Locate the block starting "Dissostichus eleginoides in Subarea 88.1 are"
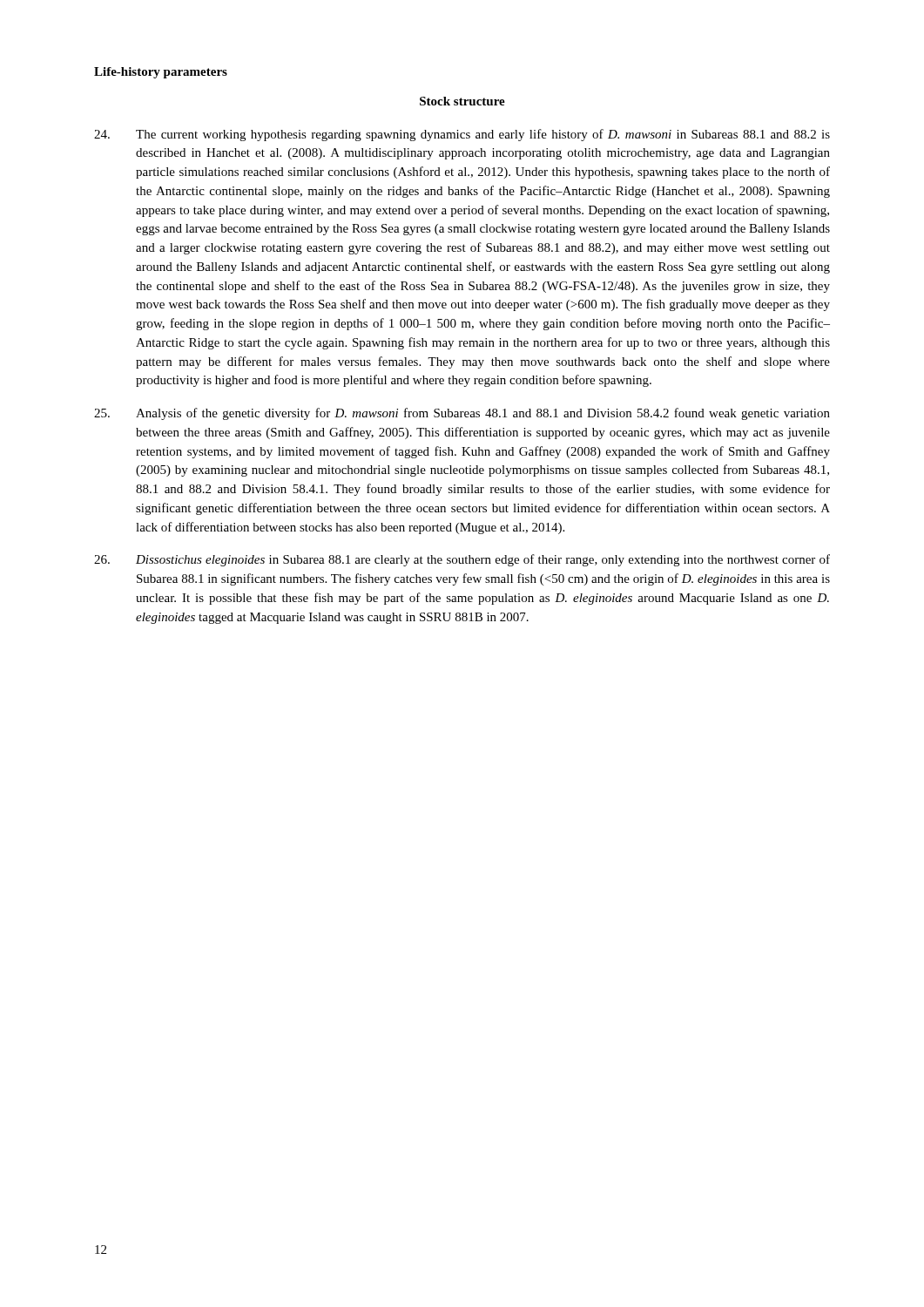Image resolution: width=924 pixels, height=1307 pixels. 462,589
